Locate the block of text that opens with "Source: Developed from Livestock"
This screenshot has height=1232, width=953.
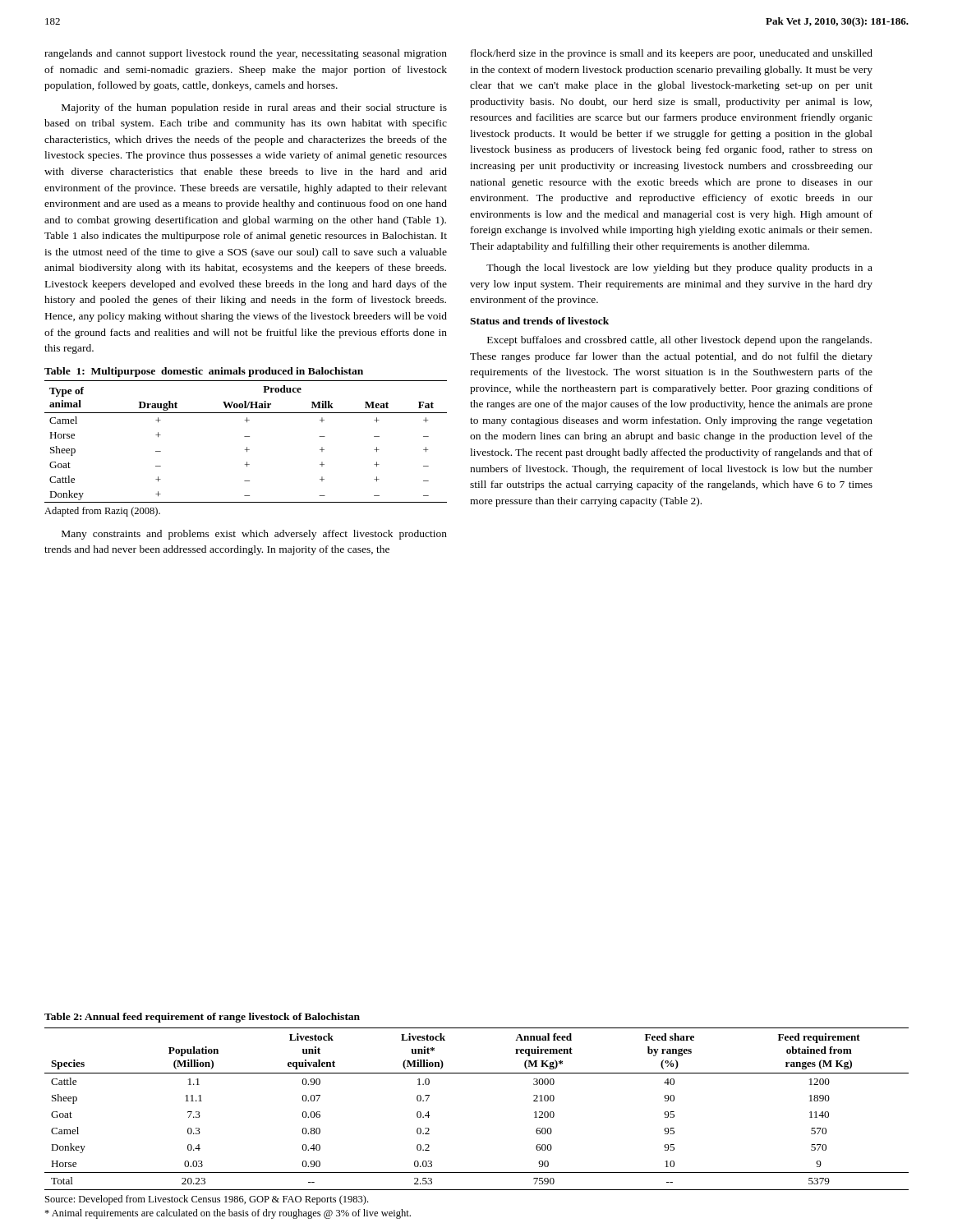[207, 1199]
